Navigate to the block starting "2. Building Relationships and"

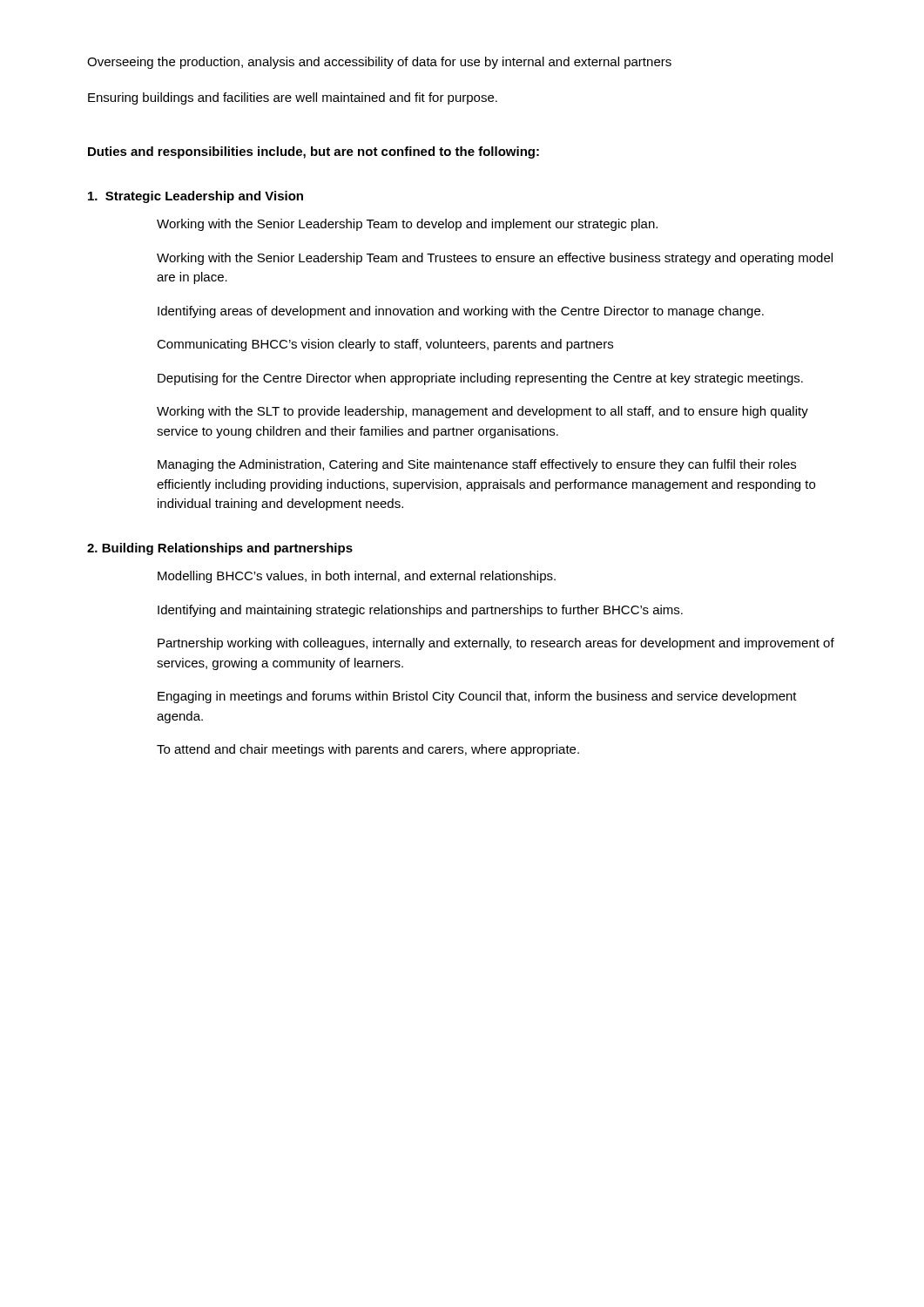220,547
